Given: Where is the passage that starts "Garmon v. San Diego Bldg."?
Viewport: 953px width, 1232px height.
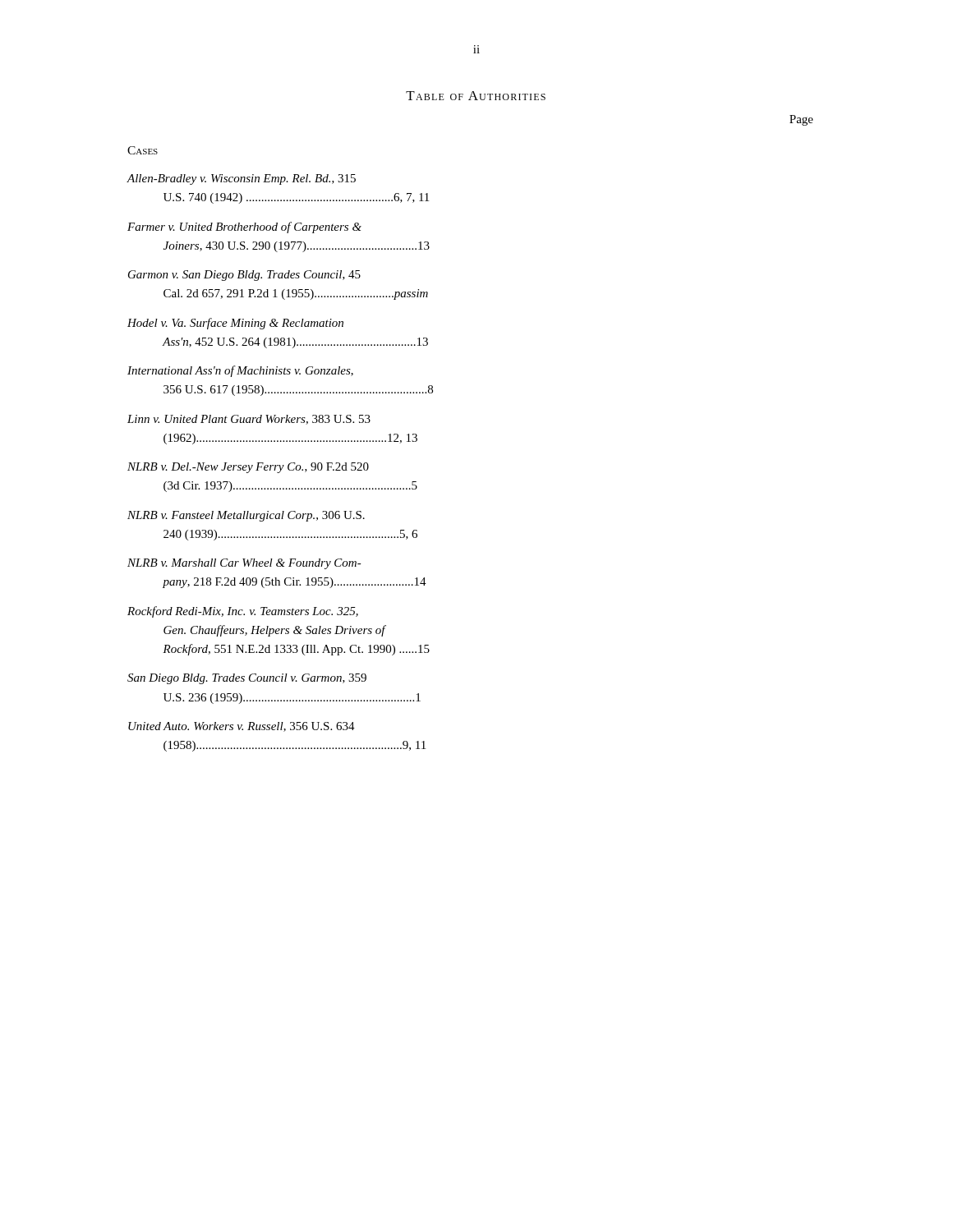Looking at the screenshot, I should pos(278,284).
